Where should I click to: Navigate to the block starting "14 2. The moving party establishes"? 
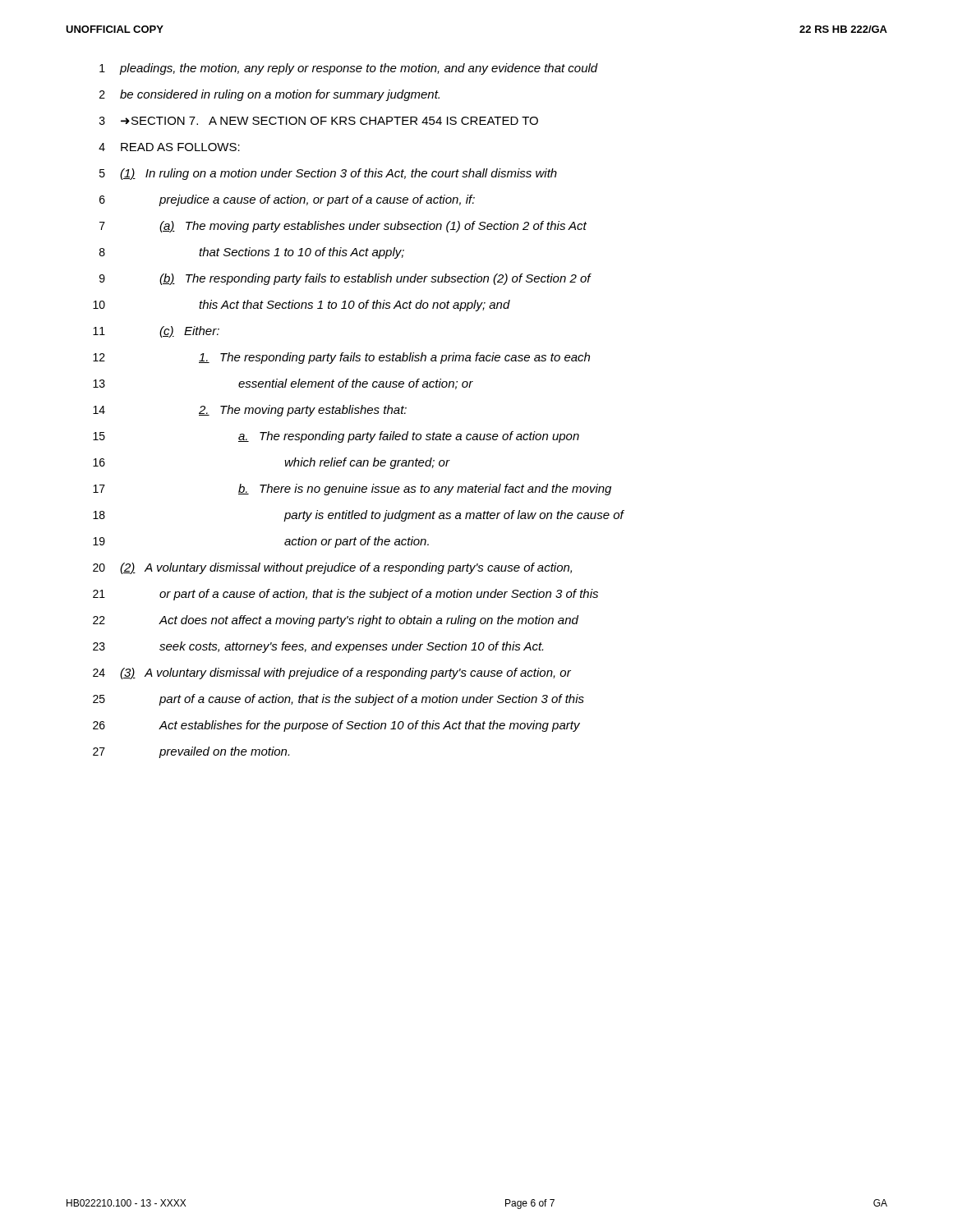250,411
